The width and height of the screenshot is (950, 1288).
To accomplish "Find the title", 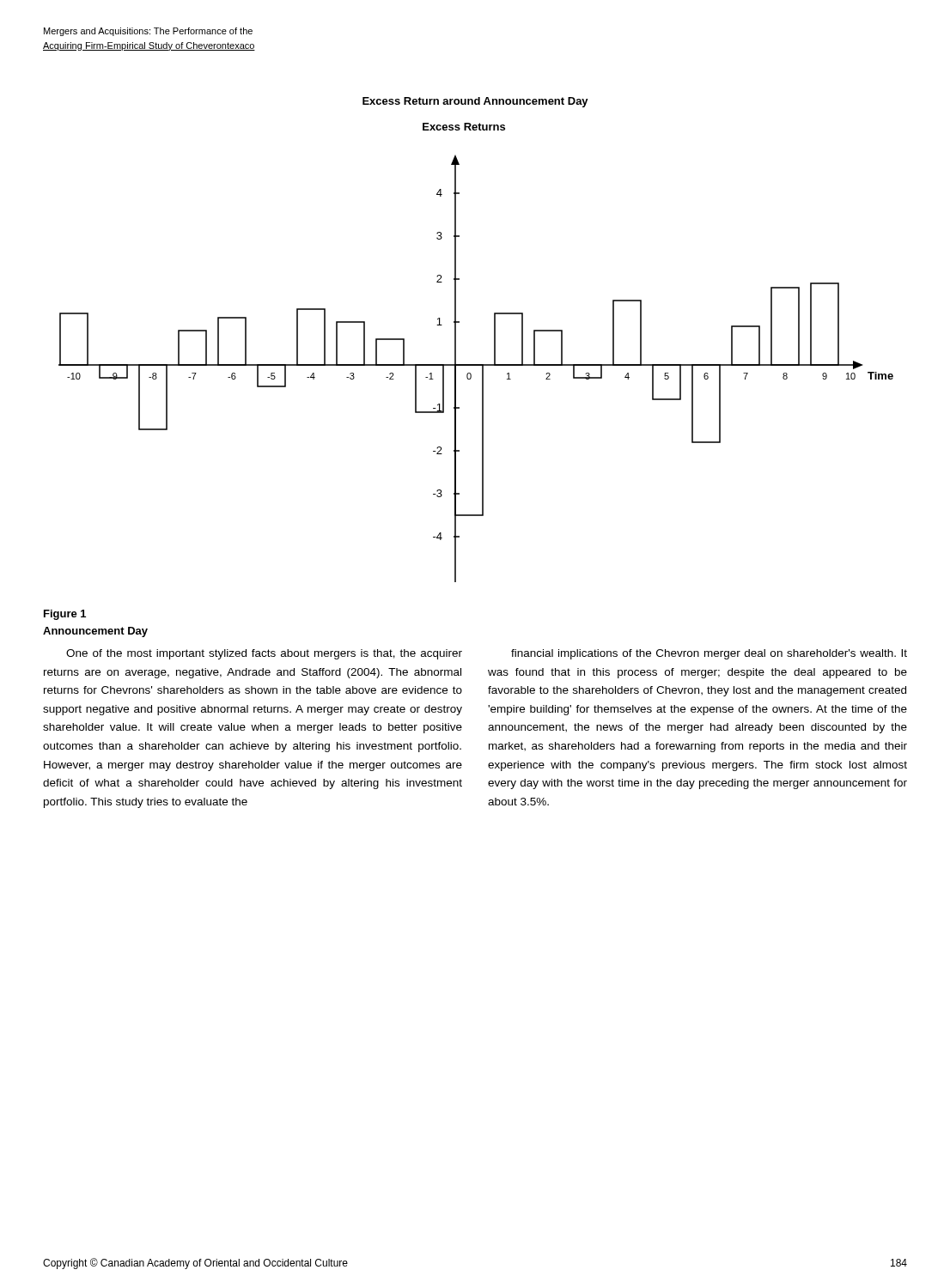I will click(475, 101).
